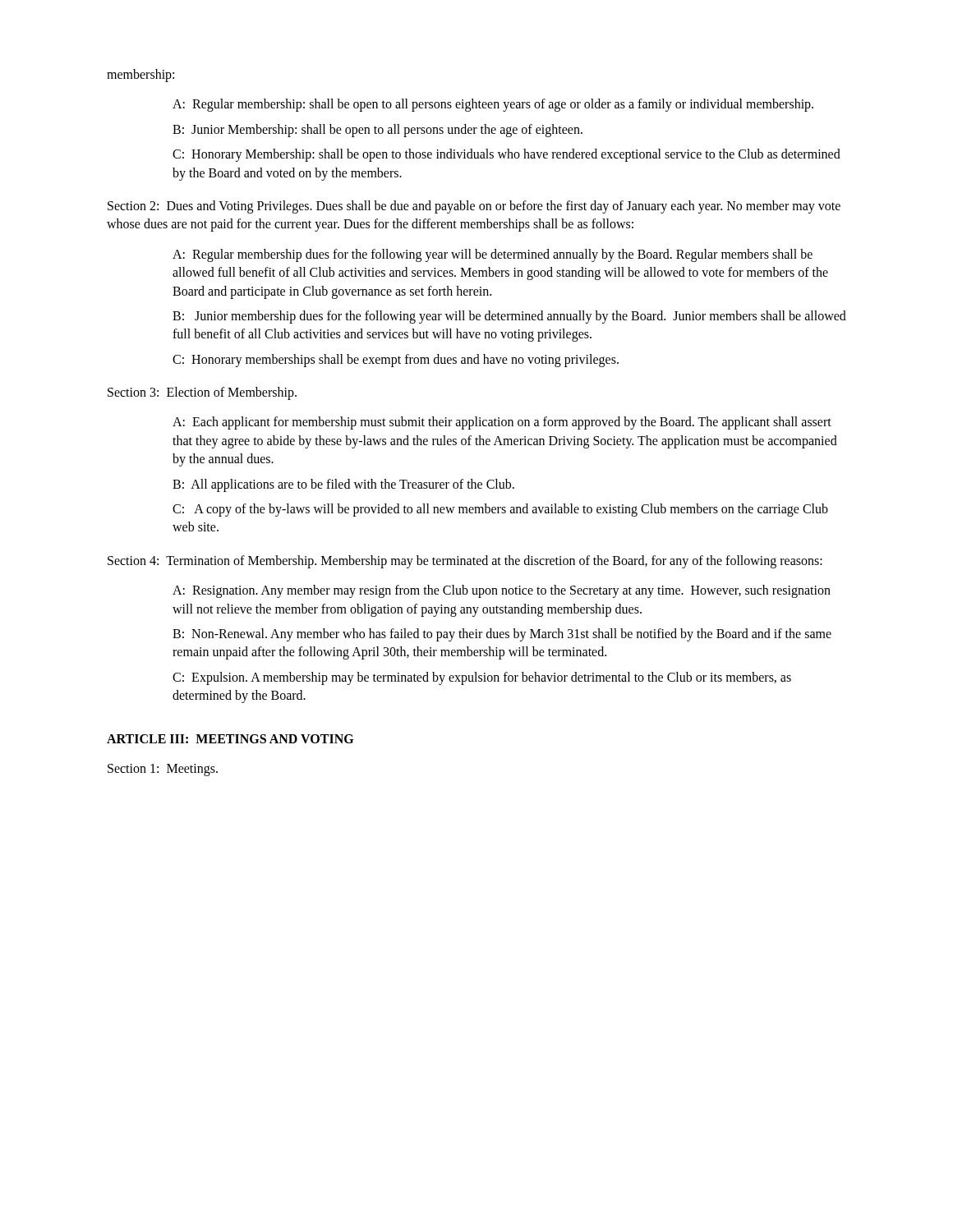Select the list item that reads "B: Junior Membership: shall be"
The height and width of the screenshot is (1232, 953).
(378, 129)
